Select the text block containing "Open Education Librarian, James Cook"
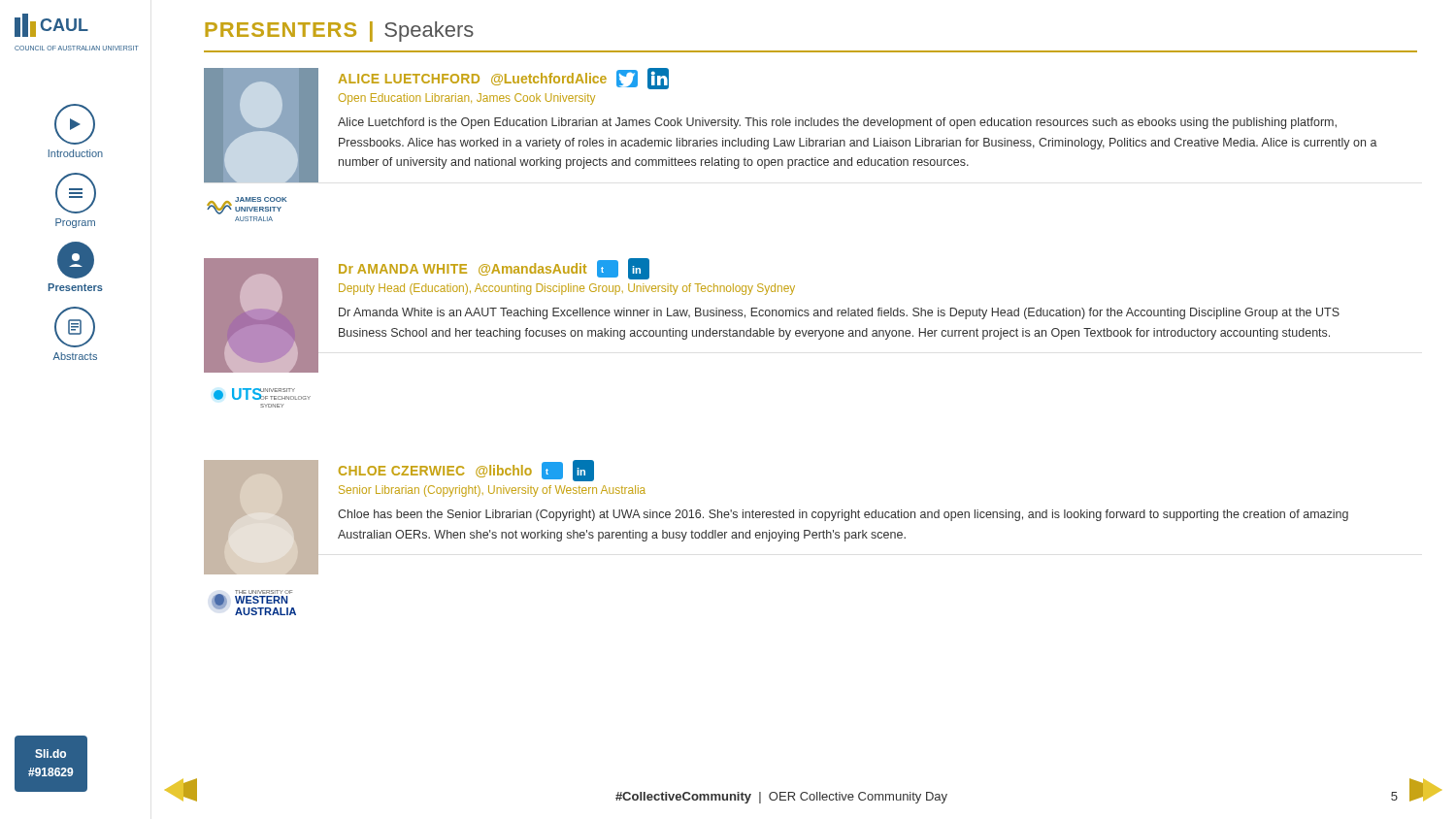This screenshot has width=1456, height=819. pyautogui.click(x=467, y=98)
